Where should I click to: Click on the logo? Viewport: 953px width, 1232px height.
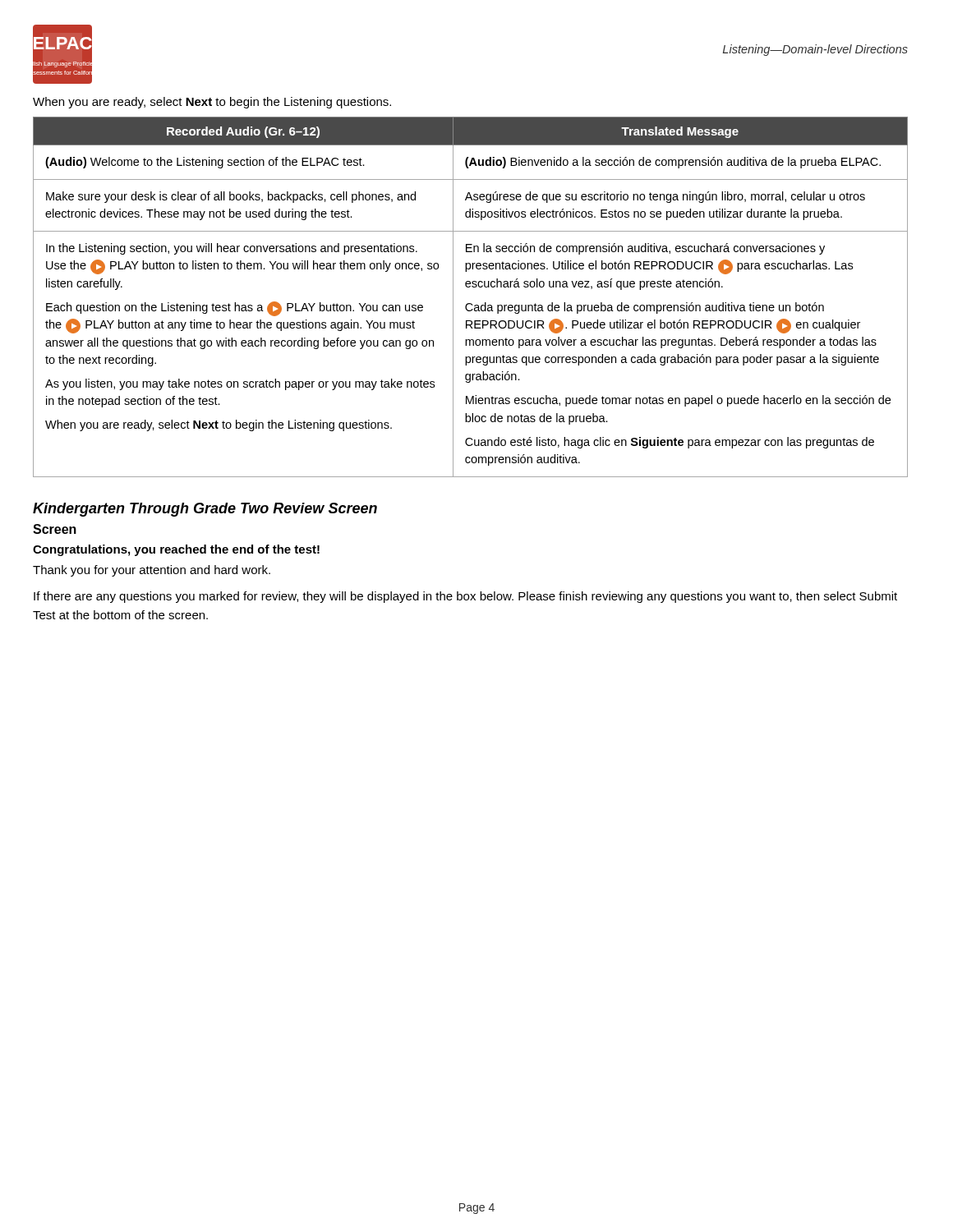[101, 55]
